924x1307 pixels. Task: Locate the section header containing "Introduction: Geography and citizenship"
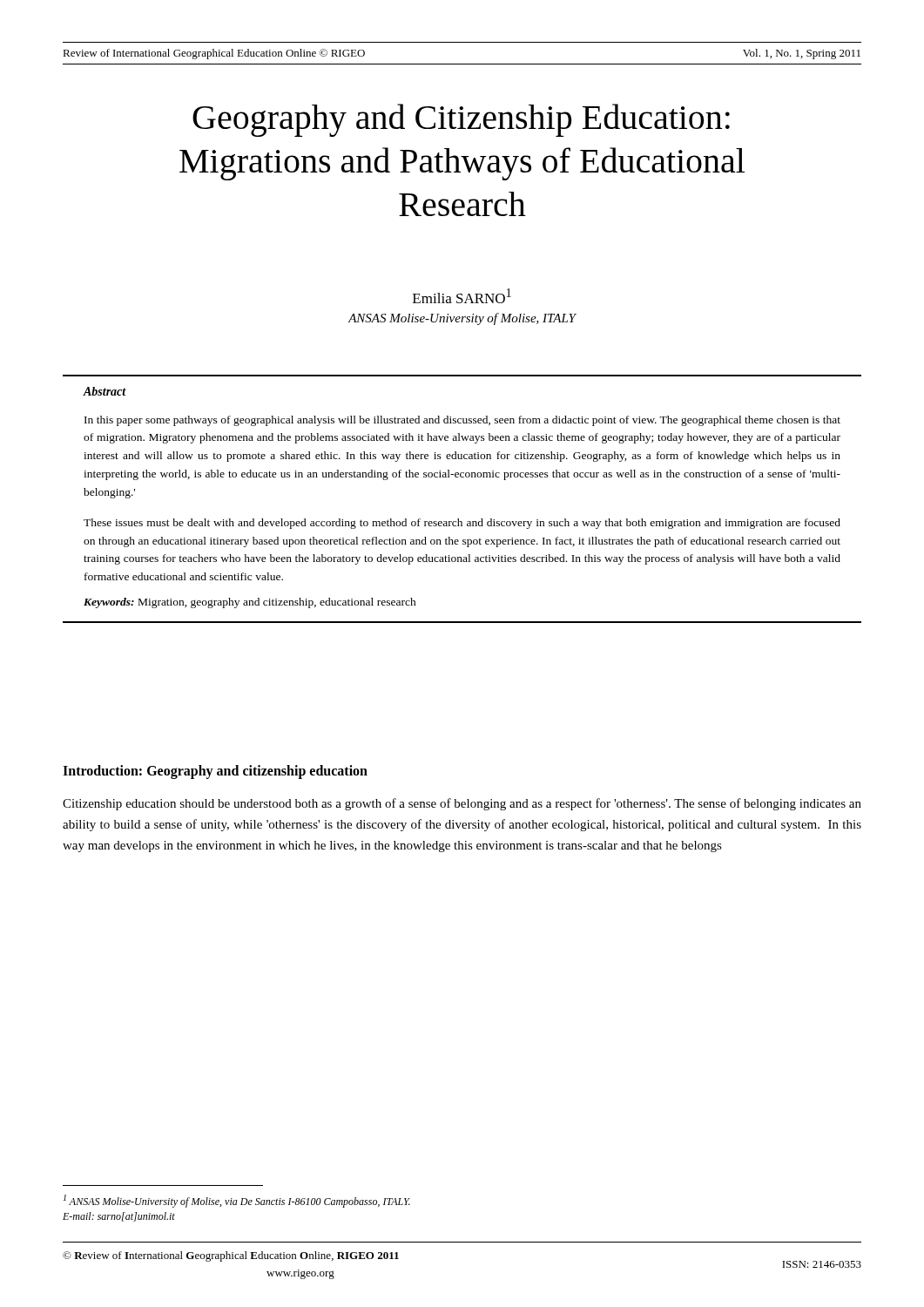215,771
